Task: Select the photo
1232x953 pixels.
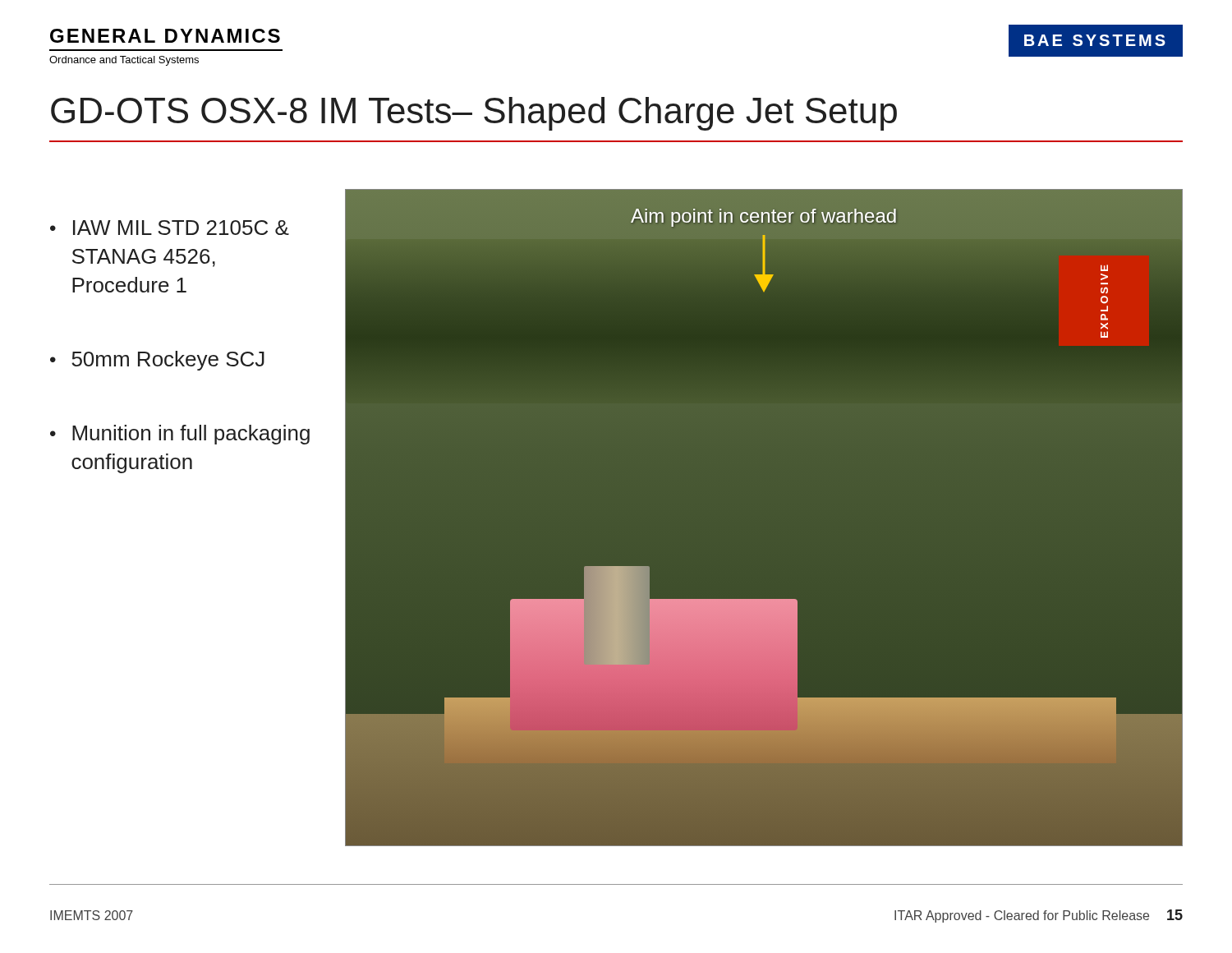Action: [764, 518]
